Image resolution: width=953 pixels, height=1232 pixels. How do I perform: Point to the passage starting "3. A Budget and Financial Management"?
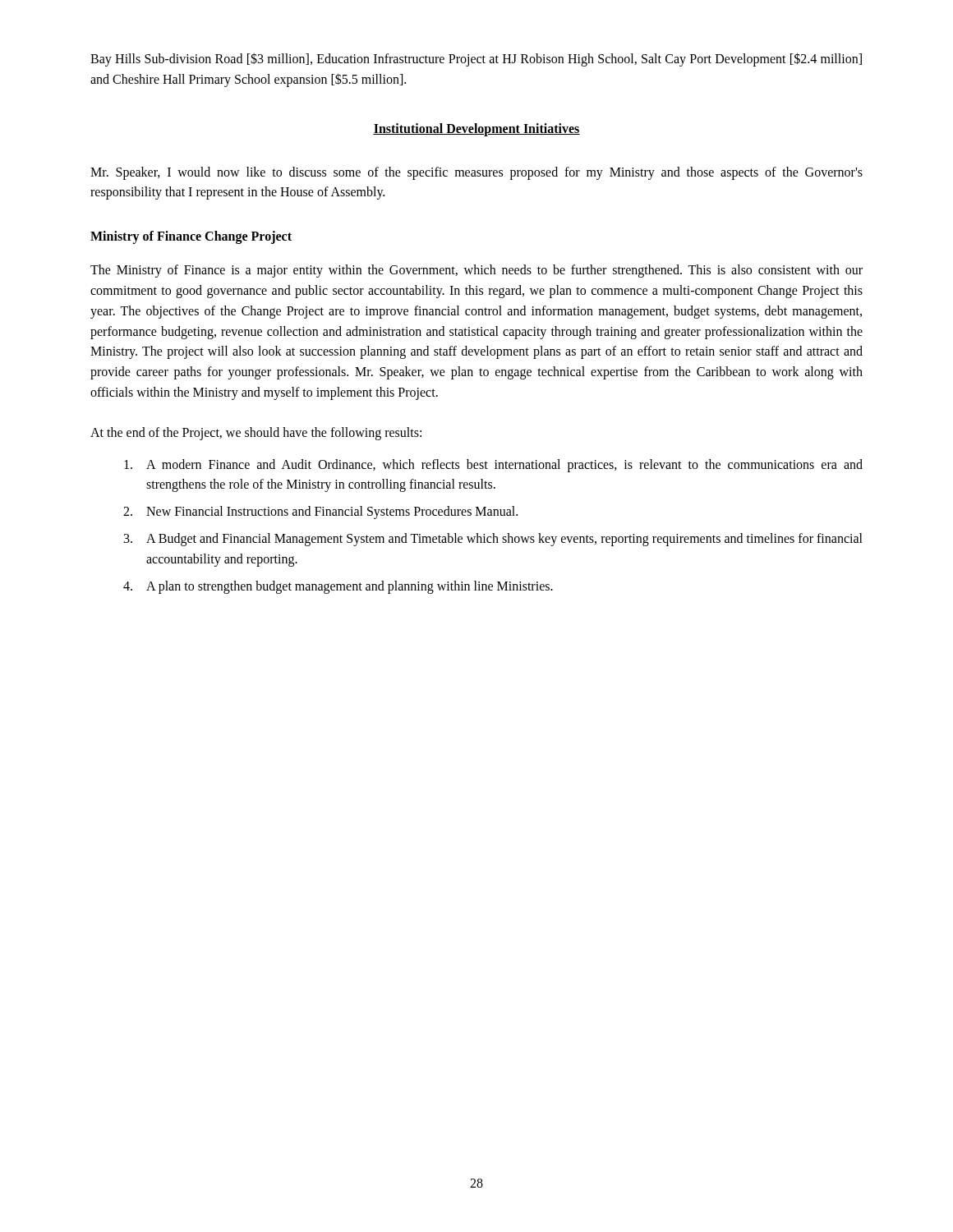pos(493,549)
